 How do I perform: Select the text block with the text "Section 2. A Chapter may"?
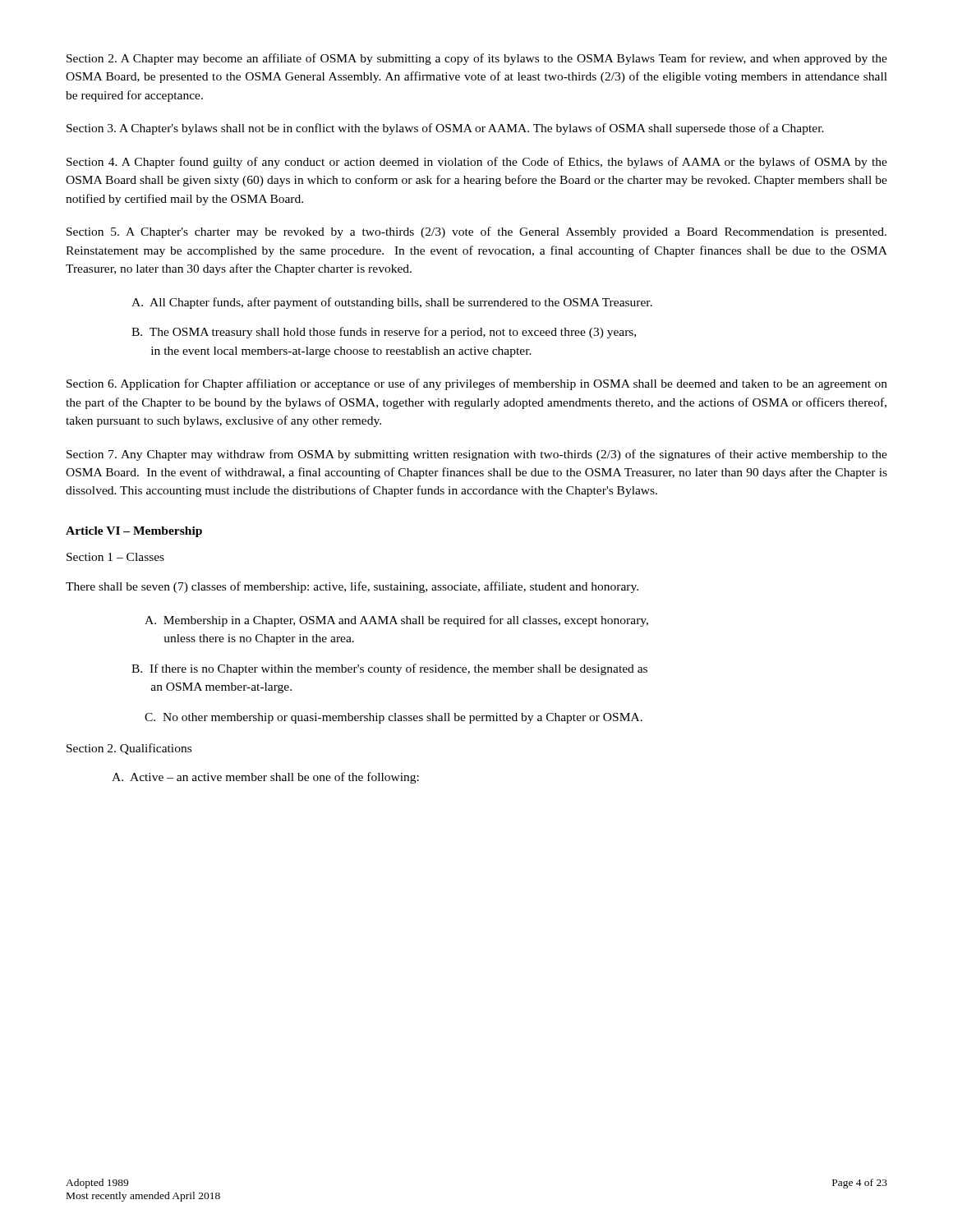476,76
